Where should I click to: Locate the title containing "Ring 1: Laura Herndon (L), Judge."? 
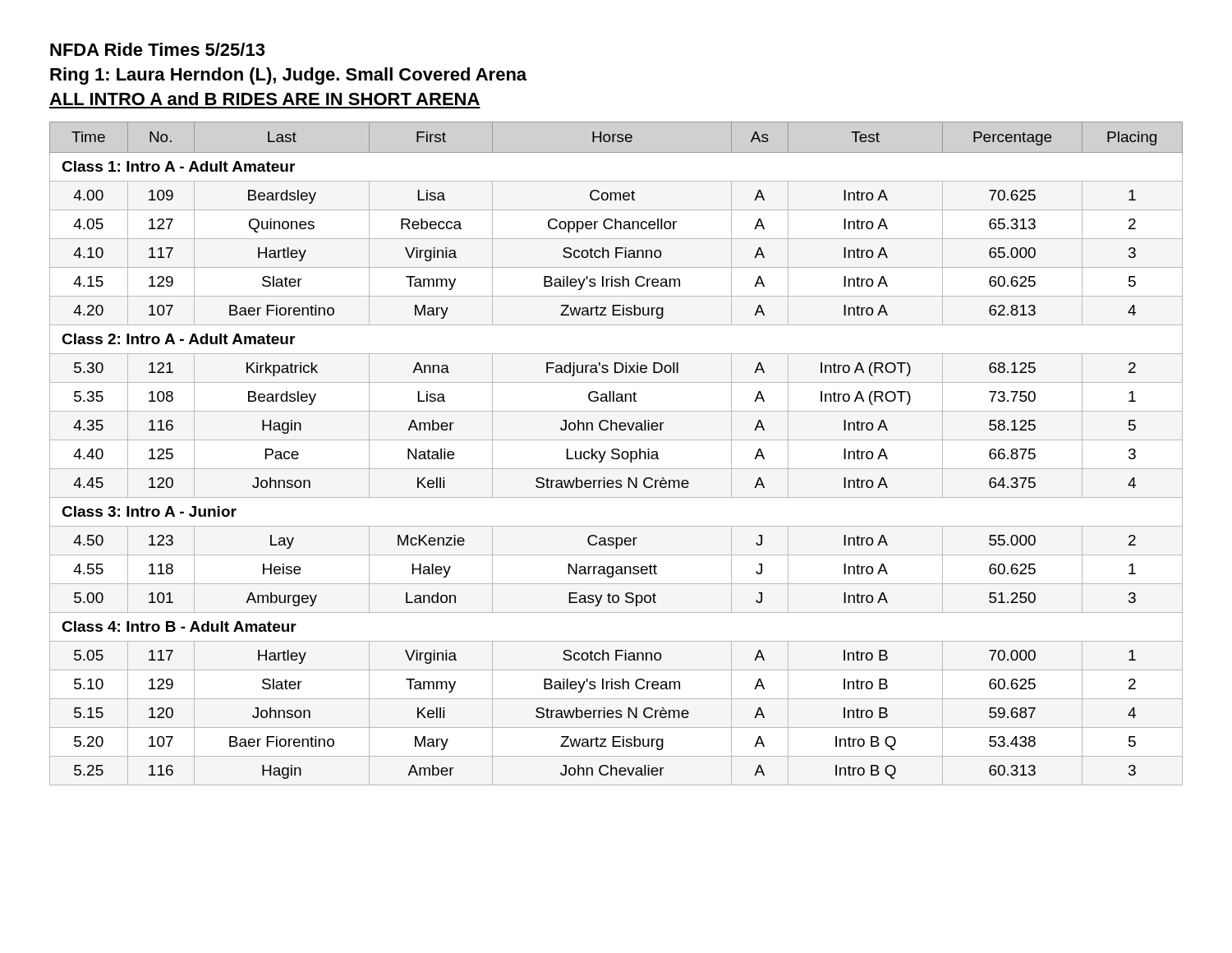coord(288,74)
